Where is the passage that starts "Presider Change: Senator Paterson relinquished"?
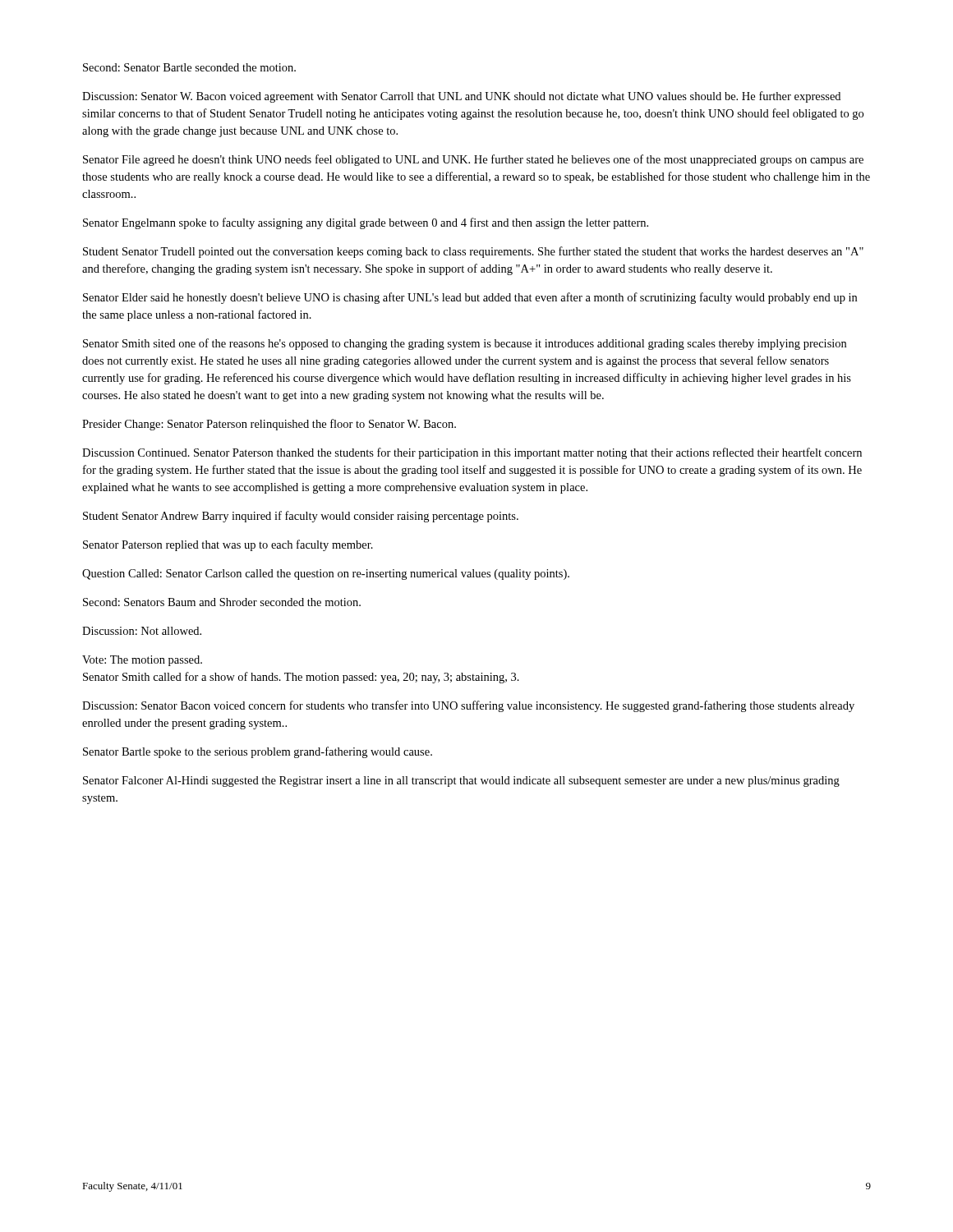This screenshot has height=1232, width=953. [269, 424]
